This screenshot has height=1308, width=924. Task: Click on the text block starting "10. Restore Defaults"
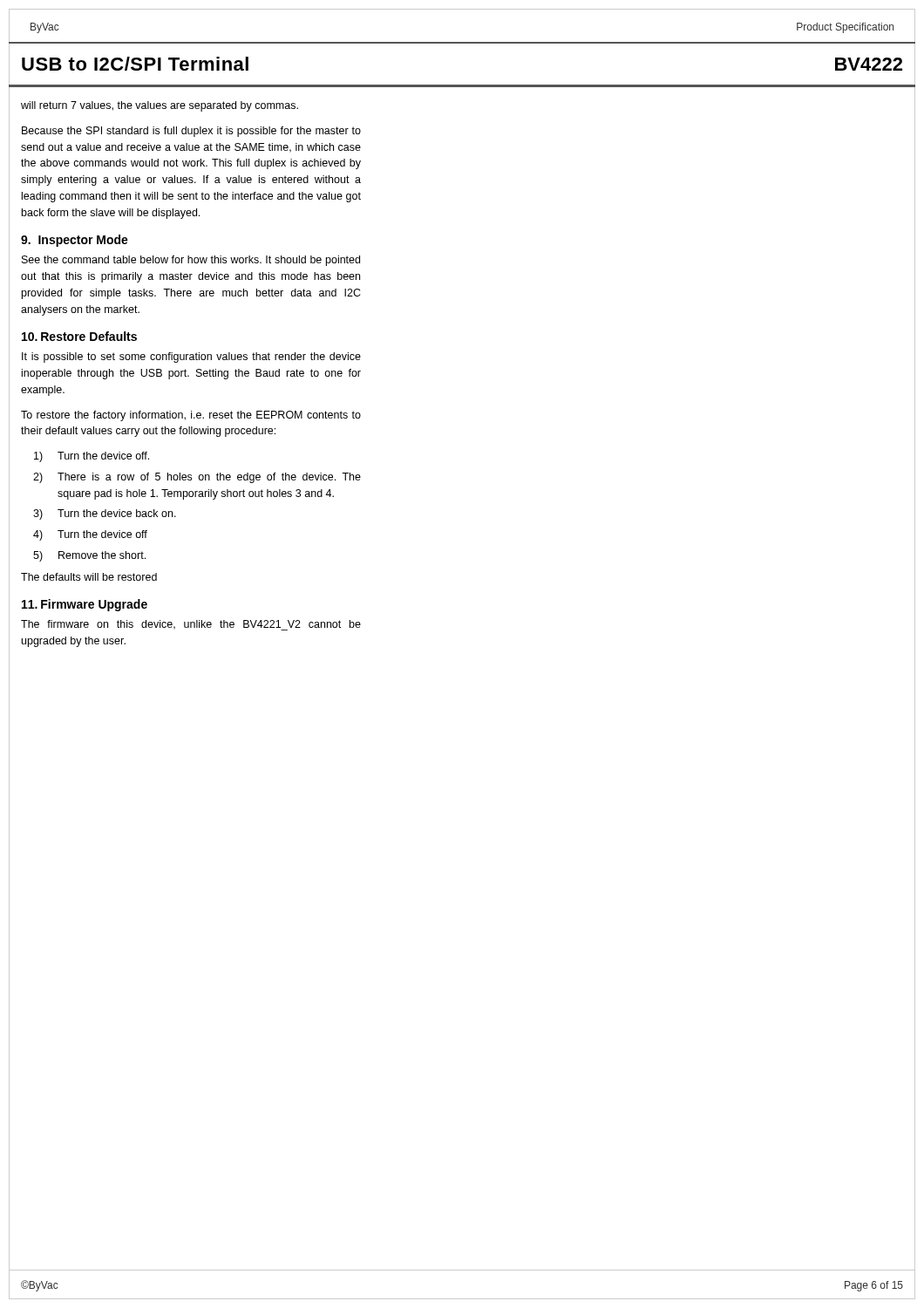79,337
